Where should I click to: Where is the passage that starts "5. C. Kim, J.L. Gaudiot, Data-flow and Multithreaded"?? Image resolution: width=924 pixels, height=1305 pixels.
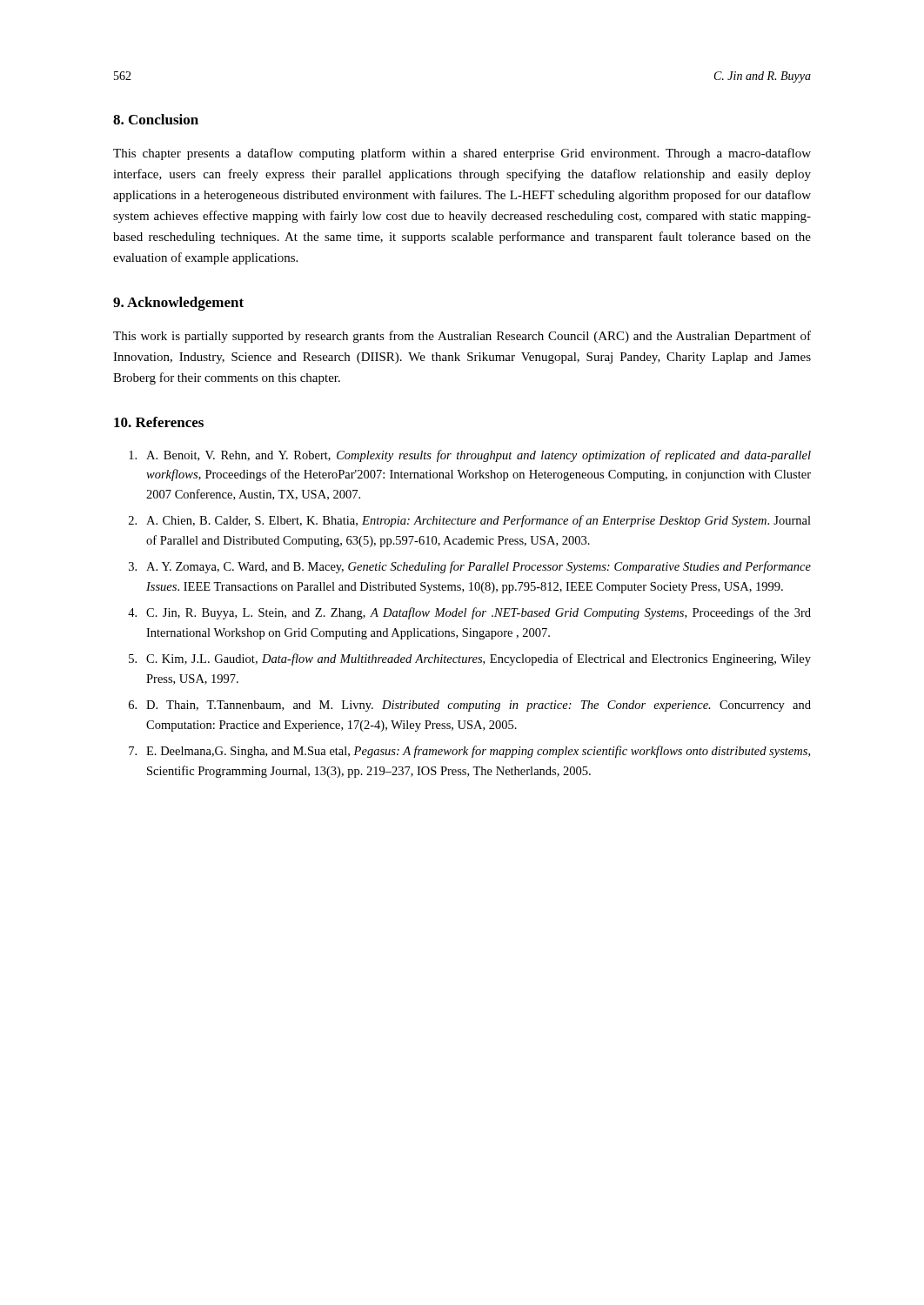[462, 669]
